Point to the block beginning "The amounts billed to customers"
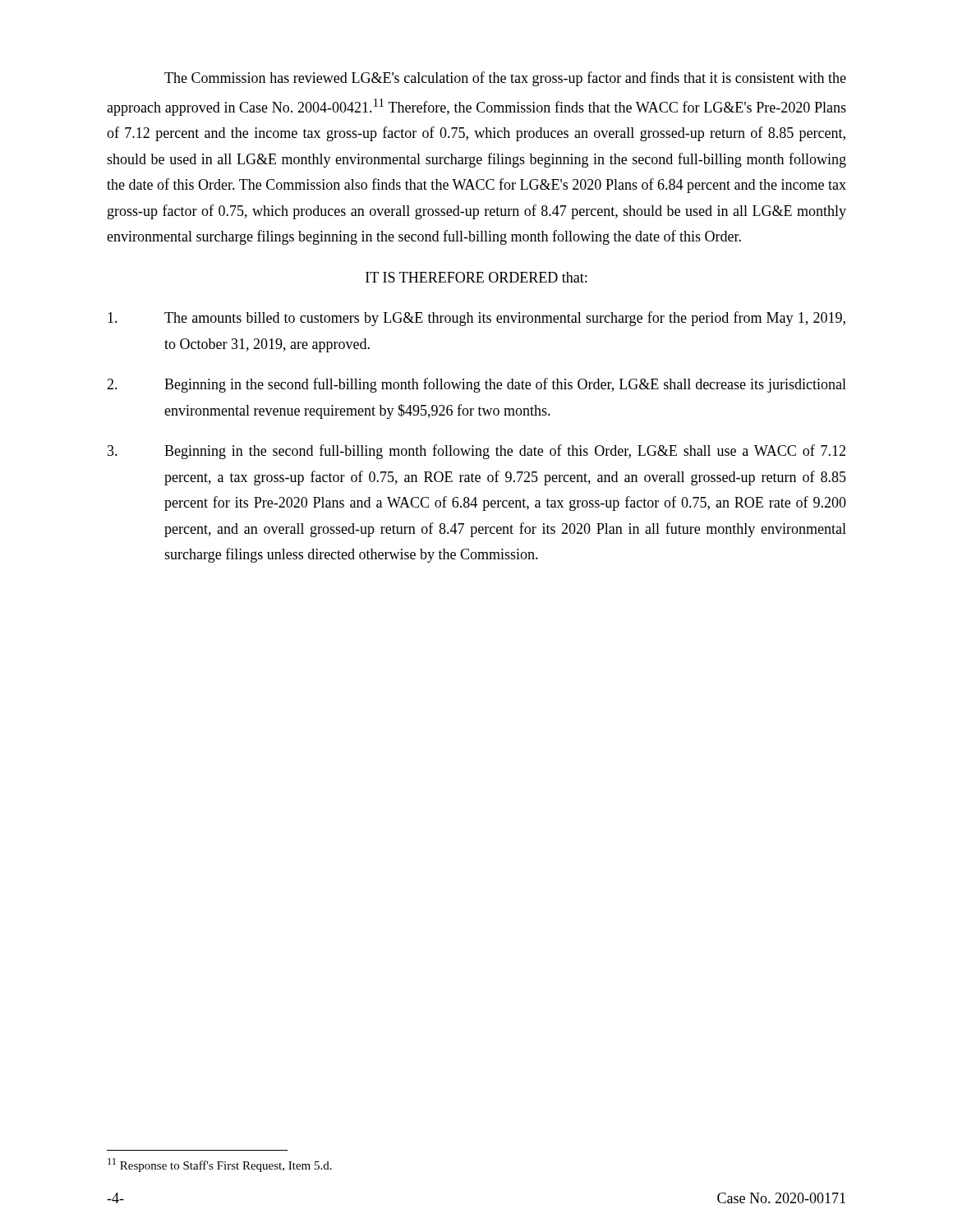 (476, 331)
